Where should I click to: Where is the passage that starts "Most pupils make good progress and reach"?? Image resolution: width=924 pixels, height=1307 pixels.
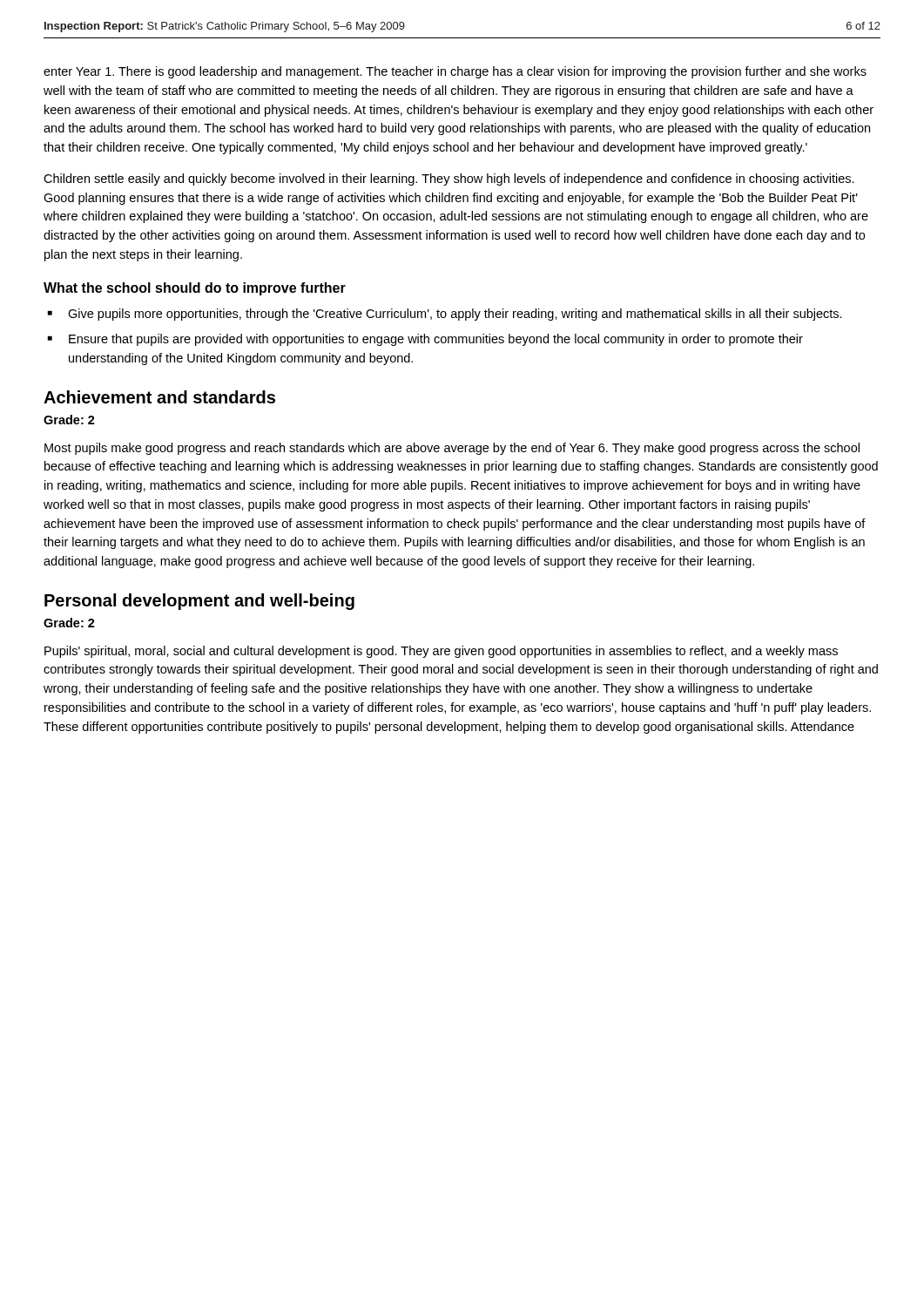(x=462, y=505)
